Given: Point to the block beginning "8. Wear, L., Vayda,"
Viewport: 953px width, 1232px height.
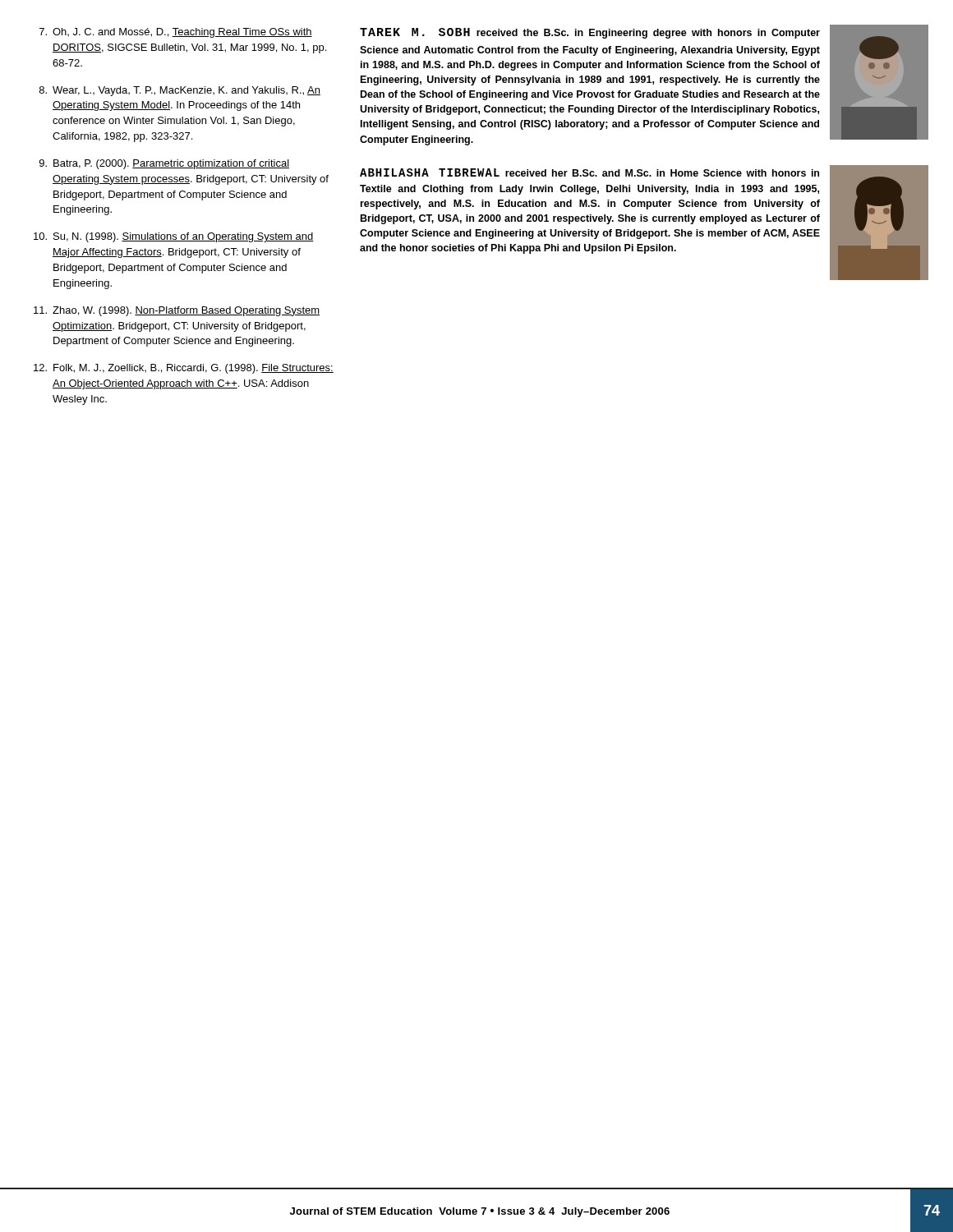Looking at the screenshot, I should 181,114.
